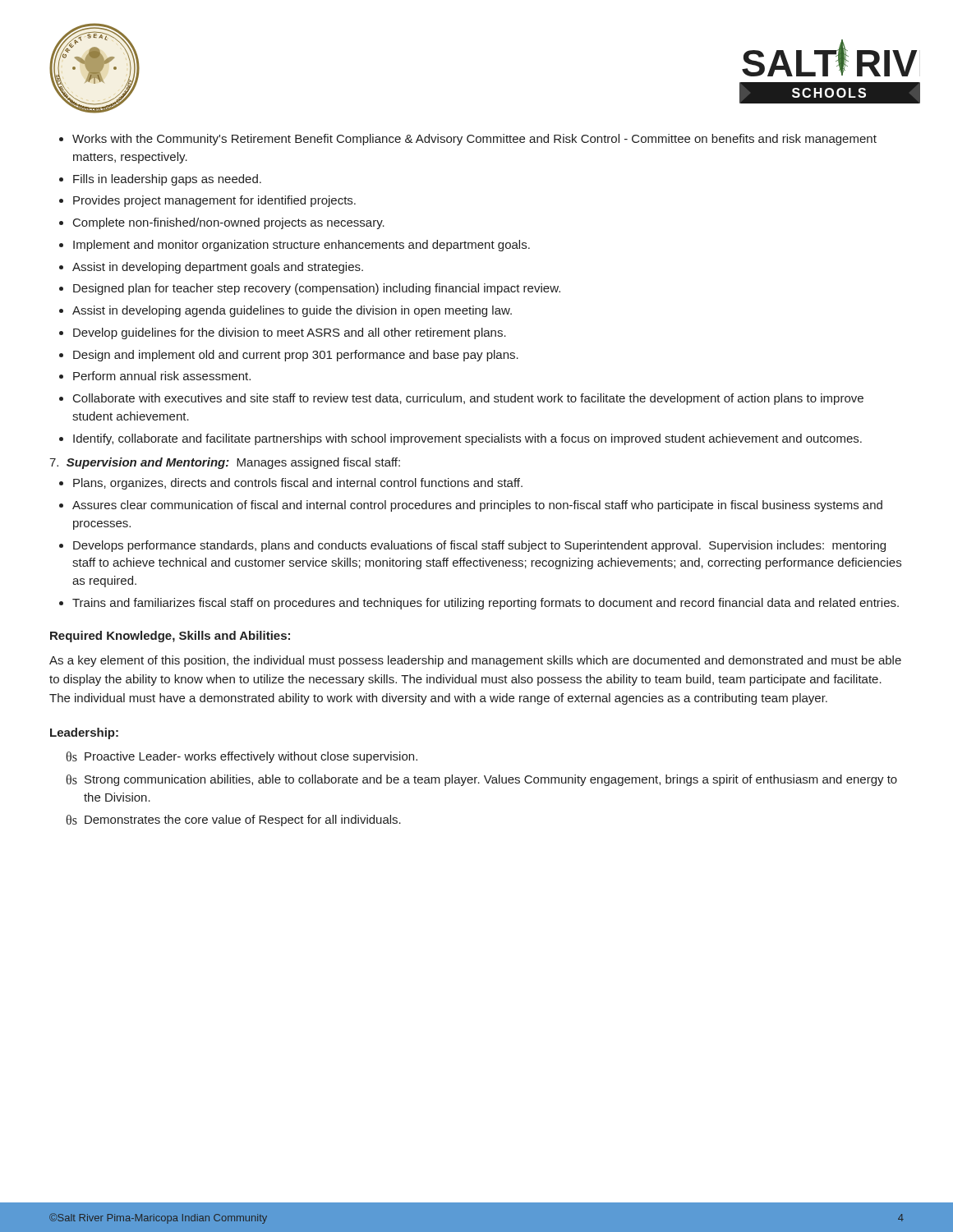The image size is (953, 1232).
Task: Point to the block beginning "θs Proactive Leader-"
Action: click(242, 757)
